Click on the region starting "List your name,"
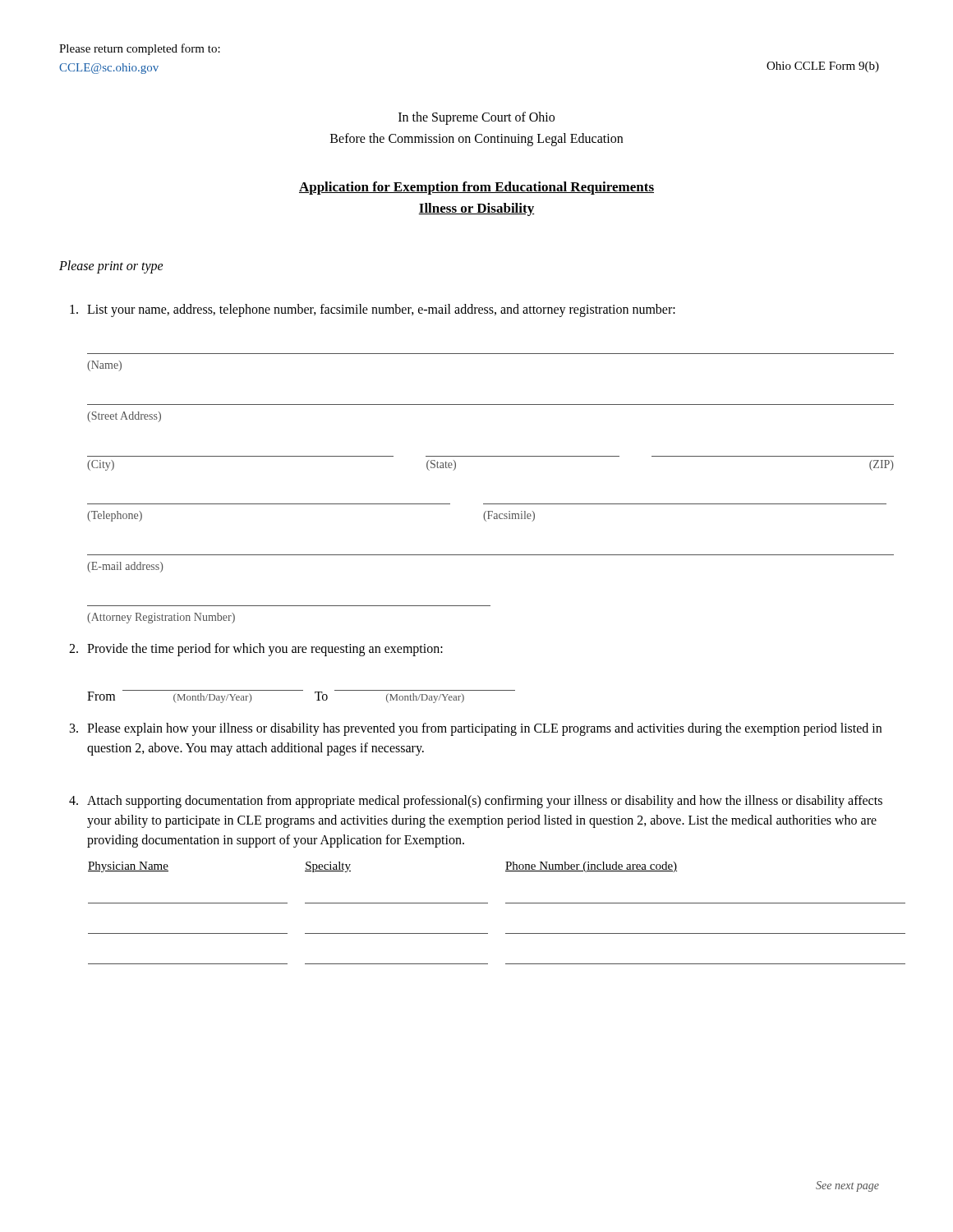The height and width of the screenshot is (1232, 953). (x=476, y=462)
